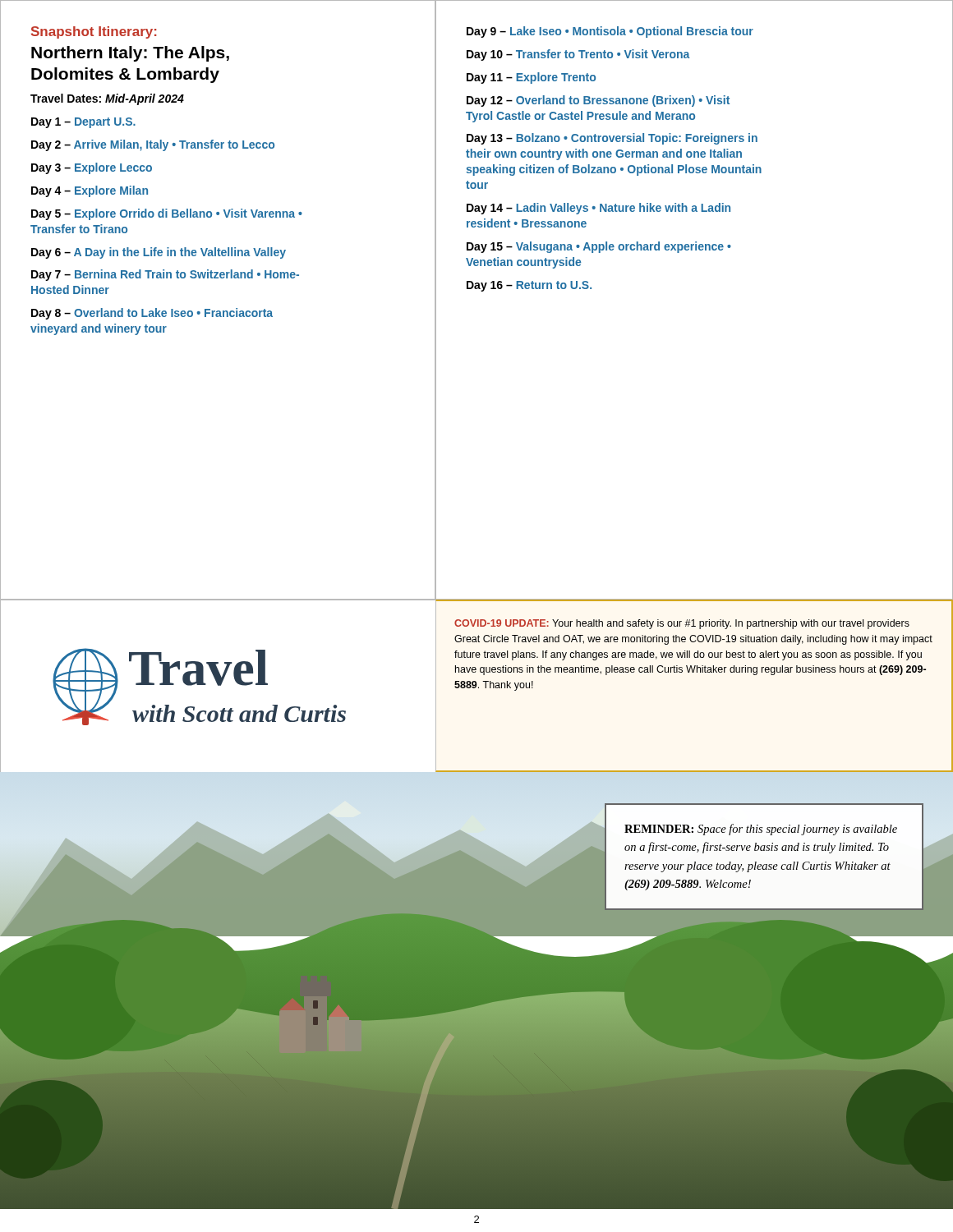Locate the block of text that opens with "Day 5 – Explore Orrido di Bellano"
Viewport: 953px width, 1232px height.
[x=166, y=221]
